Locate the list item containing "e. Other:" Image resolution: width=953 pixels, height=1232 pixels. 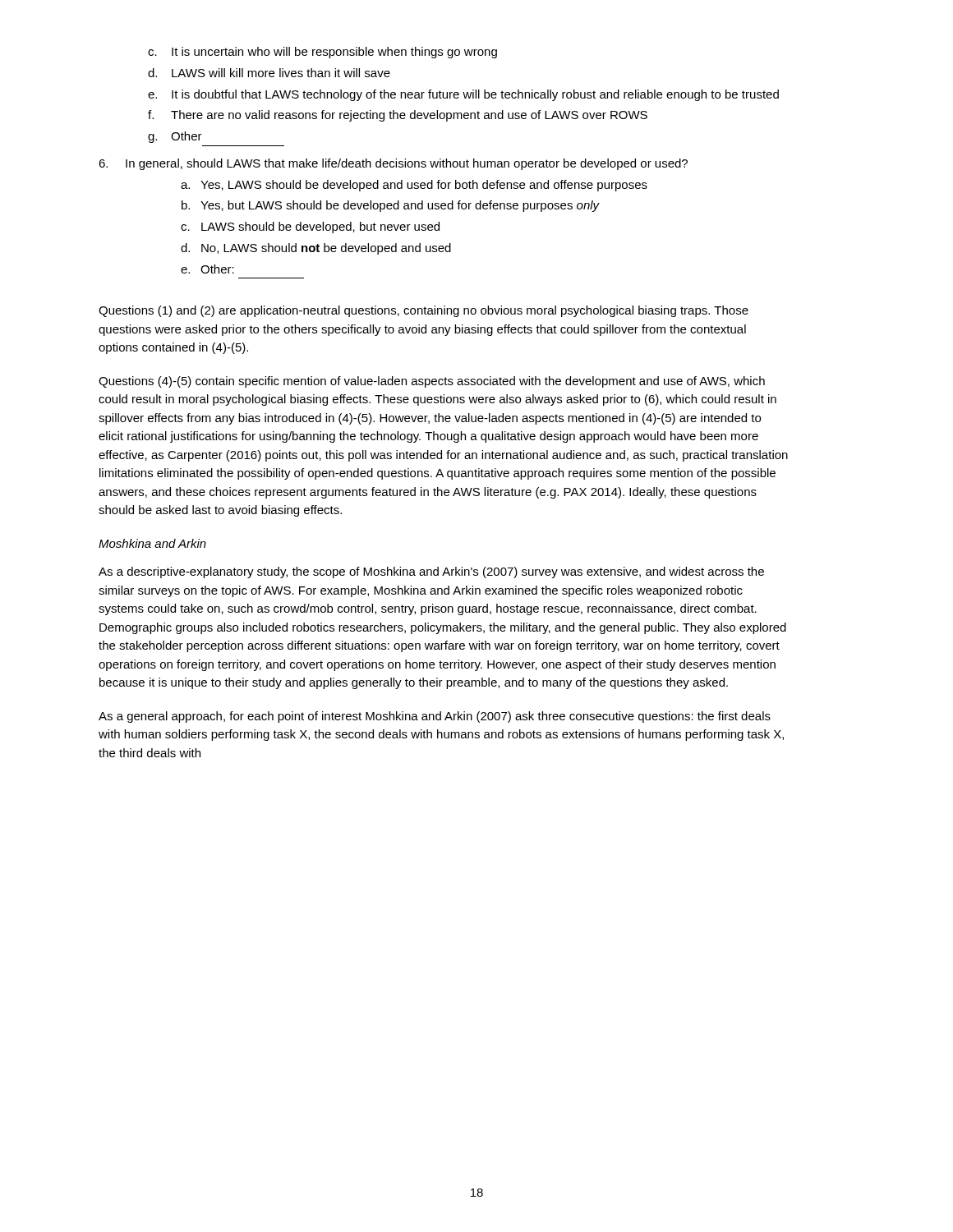coord(242,269)
